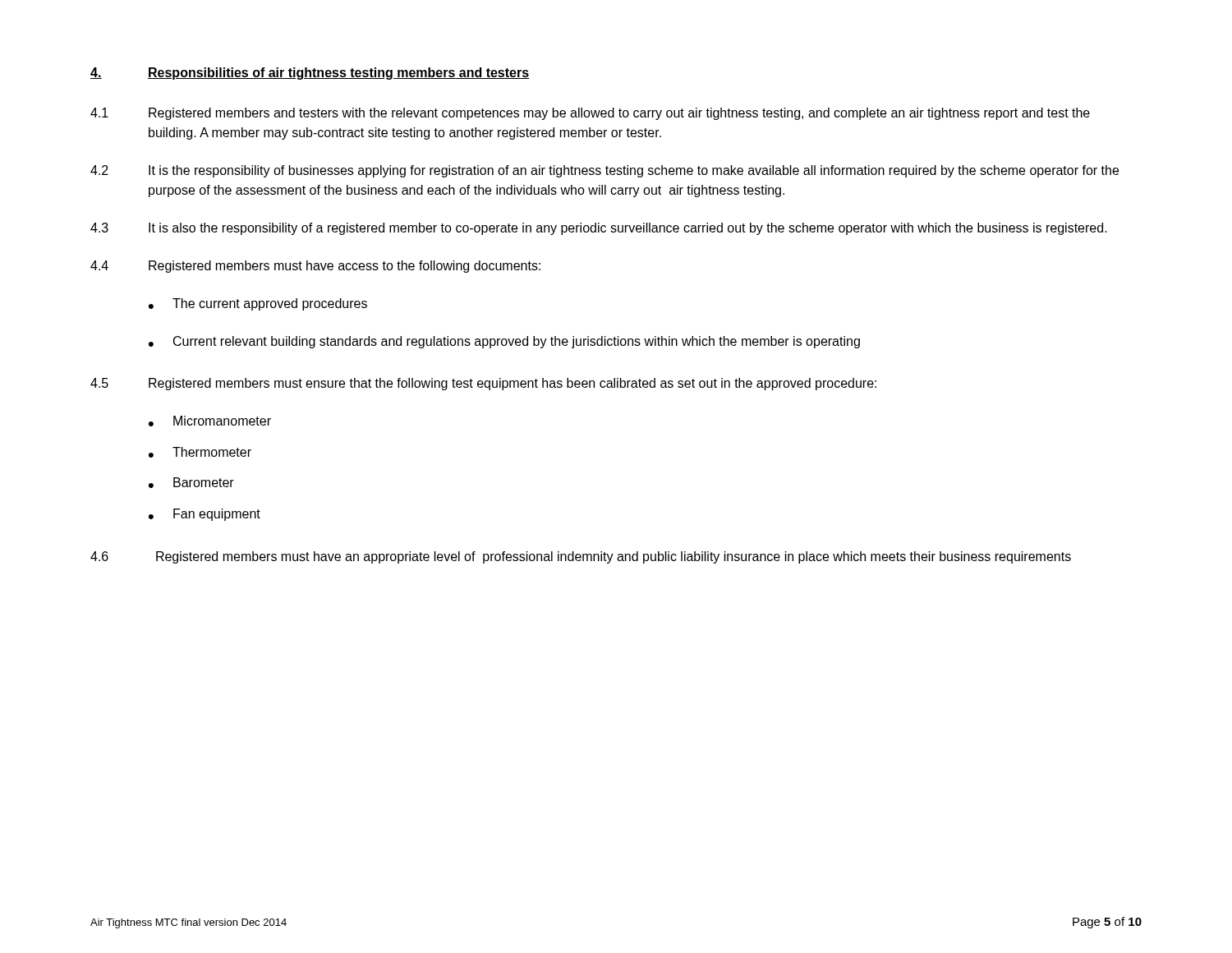
Task: Select the text block with the text "3 It is also the"
Action: (x=616, y=228)
